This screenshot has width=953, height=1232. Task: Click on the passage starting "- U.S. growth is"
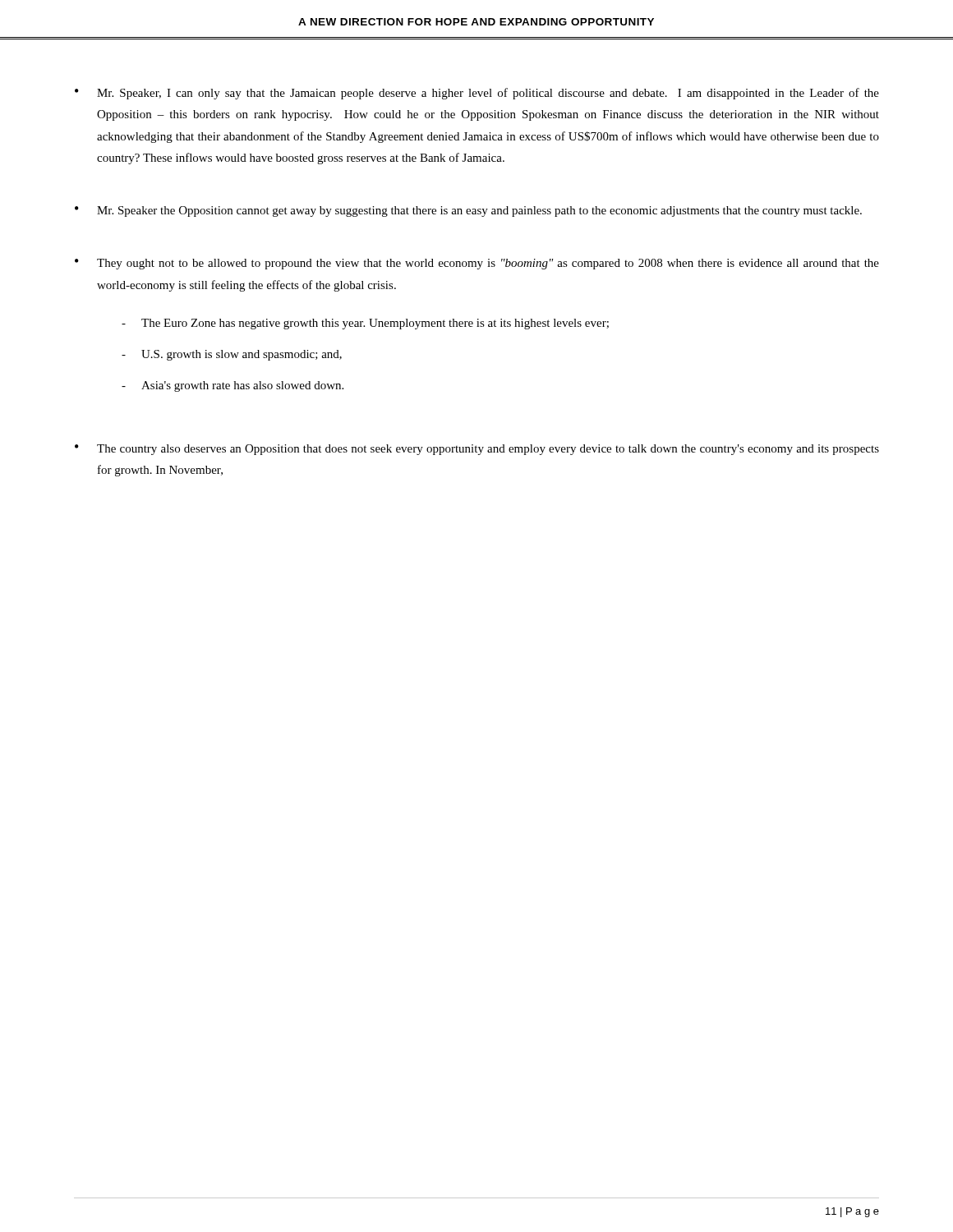[x=232, y=355]
